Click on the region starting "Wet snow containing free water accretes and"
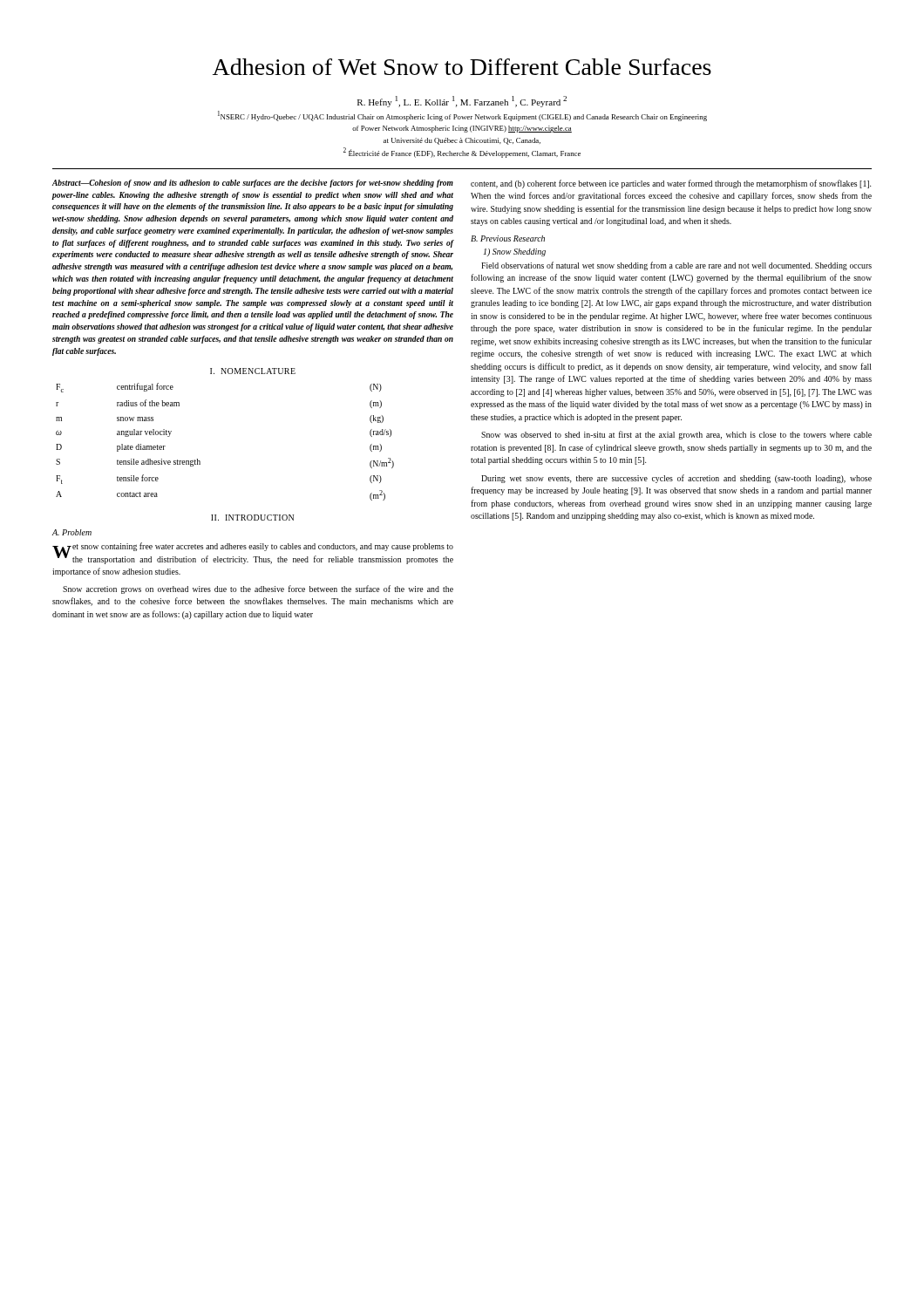 (253, 559)
